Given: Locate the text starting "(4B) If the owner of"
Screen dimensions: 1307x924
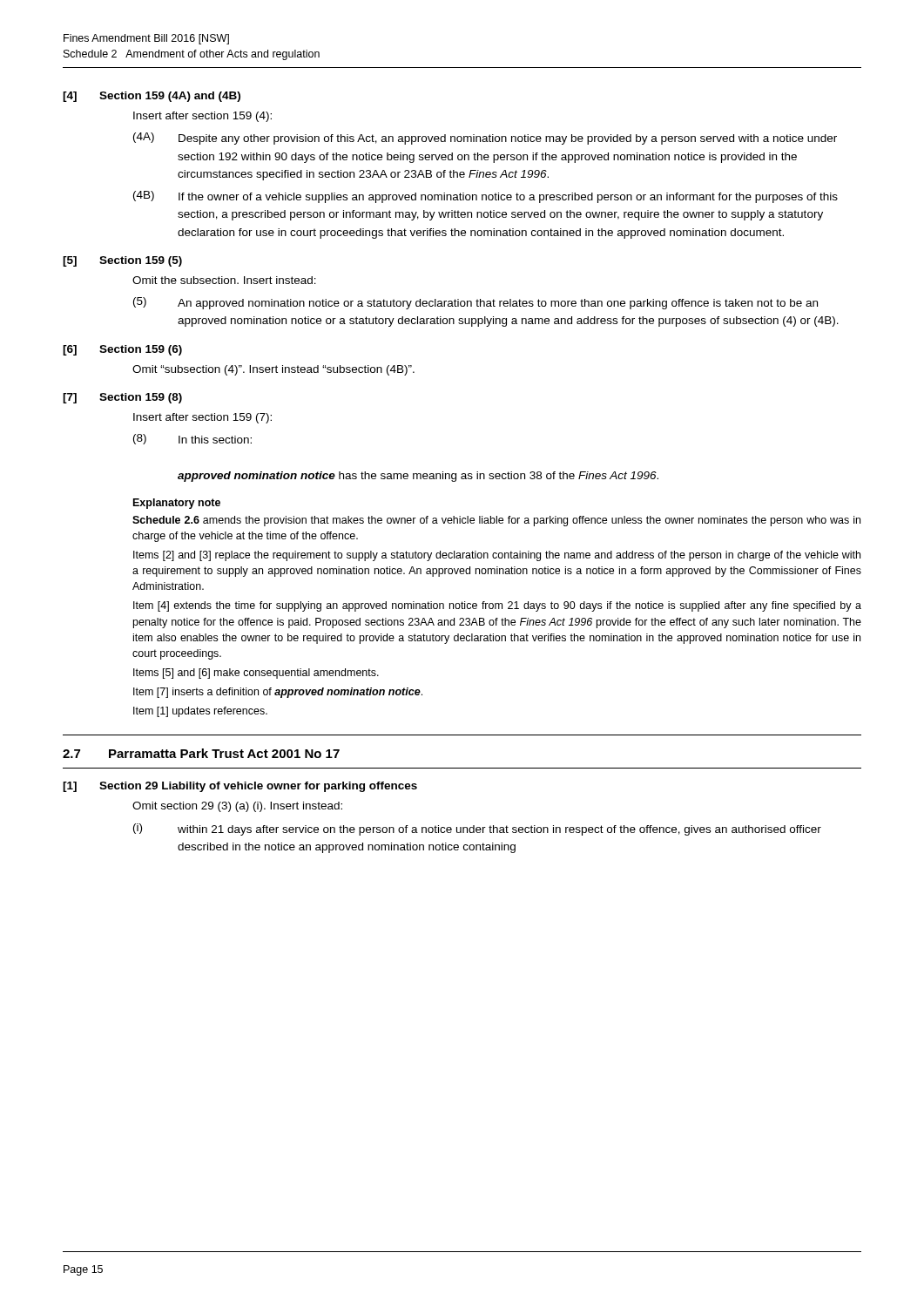Looking at the screenshot, I should (x=497, y=215).
